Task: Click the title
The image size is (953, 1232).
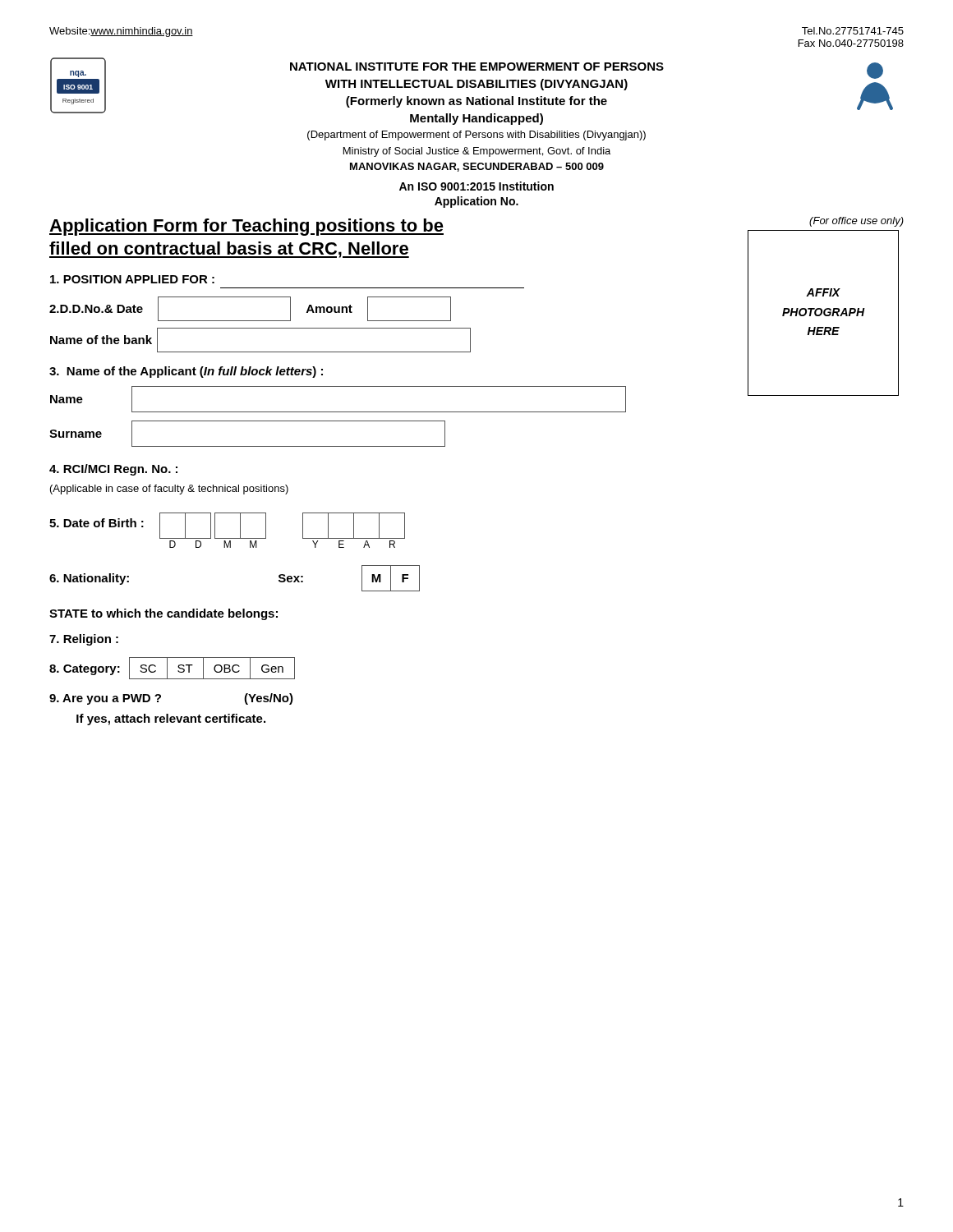Action: tap(246, 237)
